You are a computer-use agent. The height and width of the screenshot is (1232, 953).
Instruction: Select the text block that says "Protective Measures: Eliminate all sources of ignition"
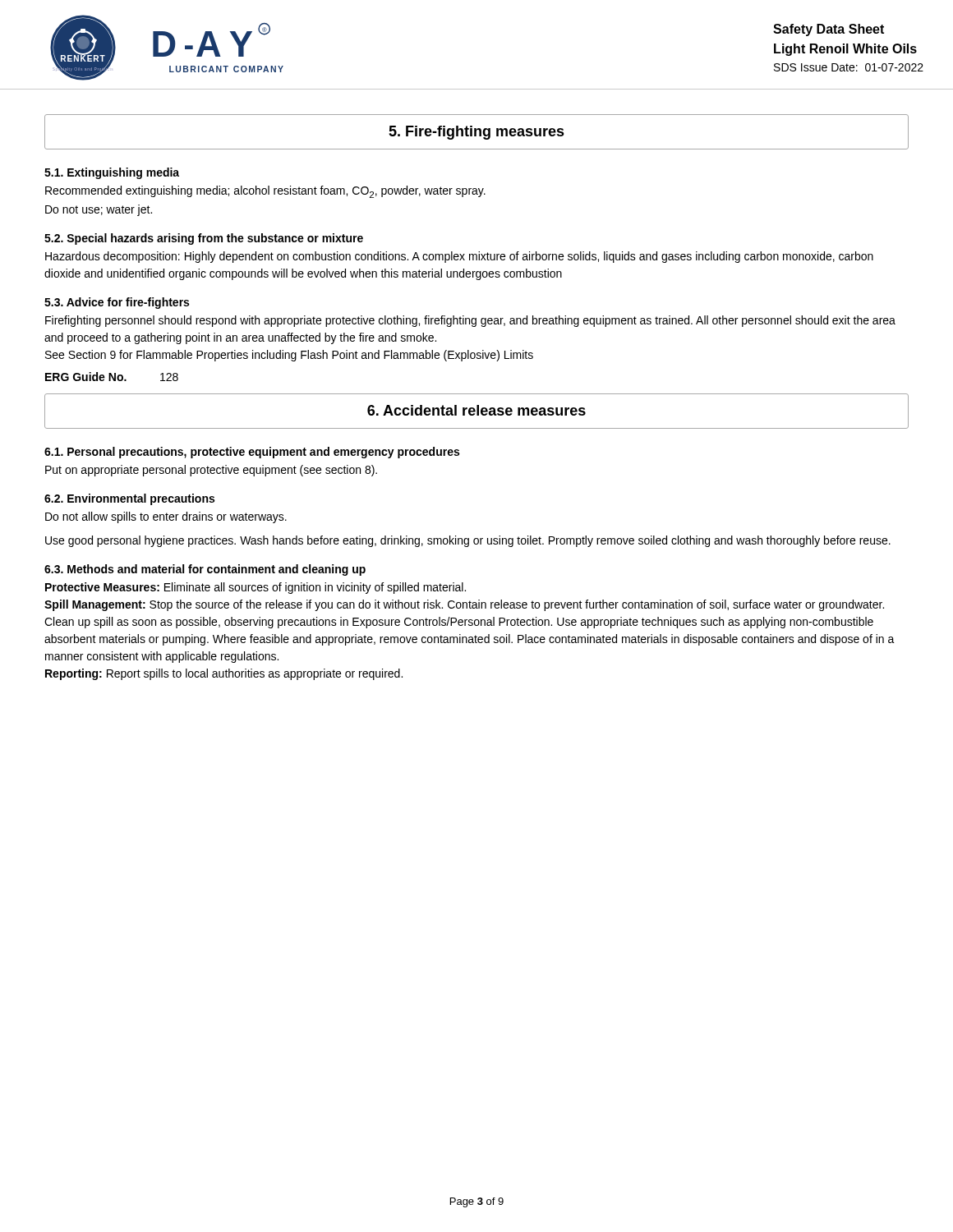pos(469,631)
